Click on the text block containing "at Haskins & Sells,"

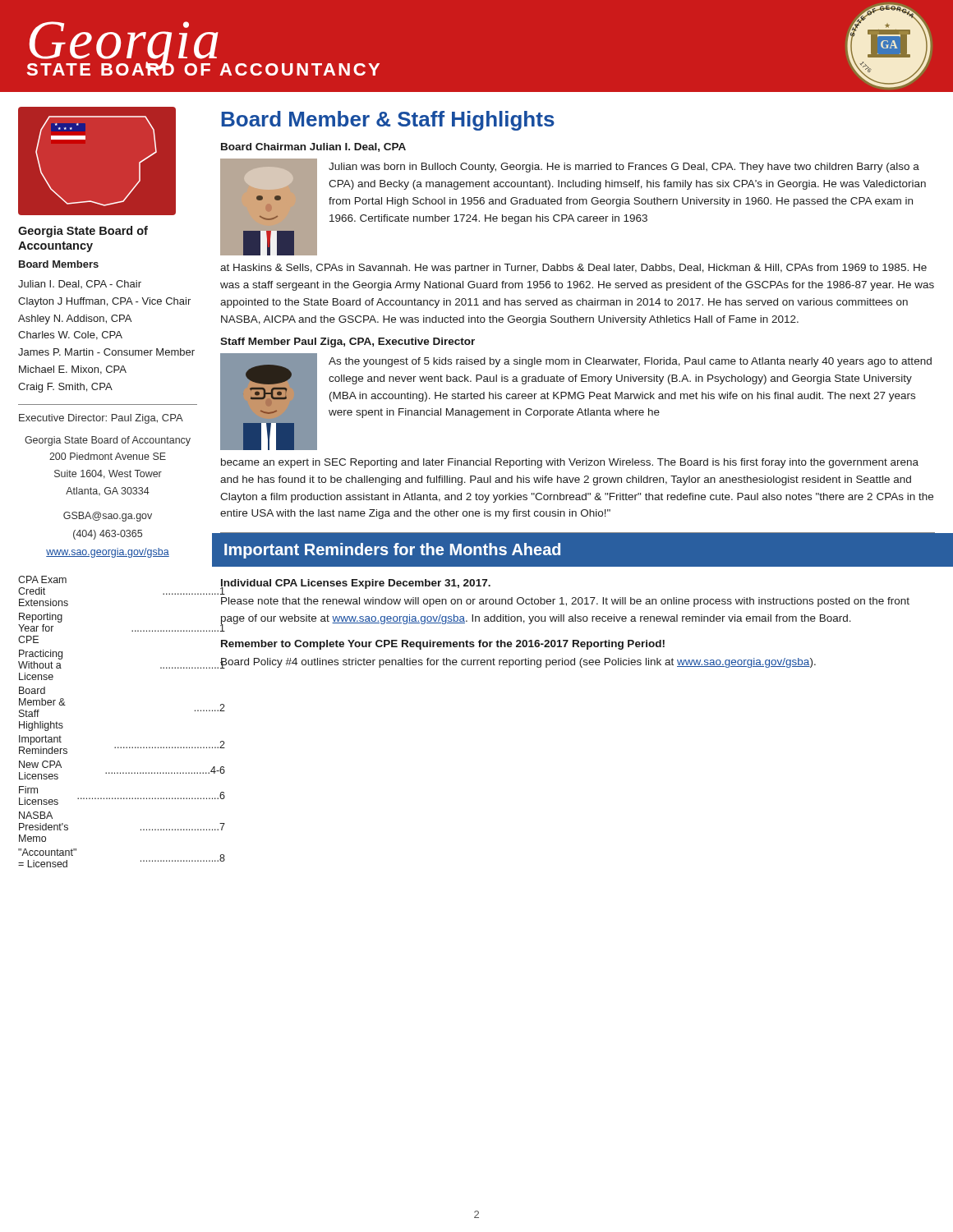click(577, 293)
